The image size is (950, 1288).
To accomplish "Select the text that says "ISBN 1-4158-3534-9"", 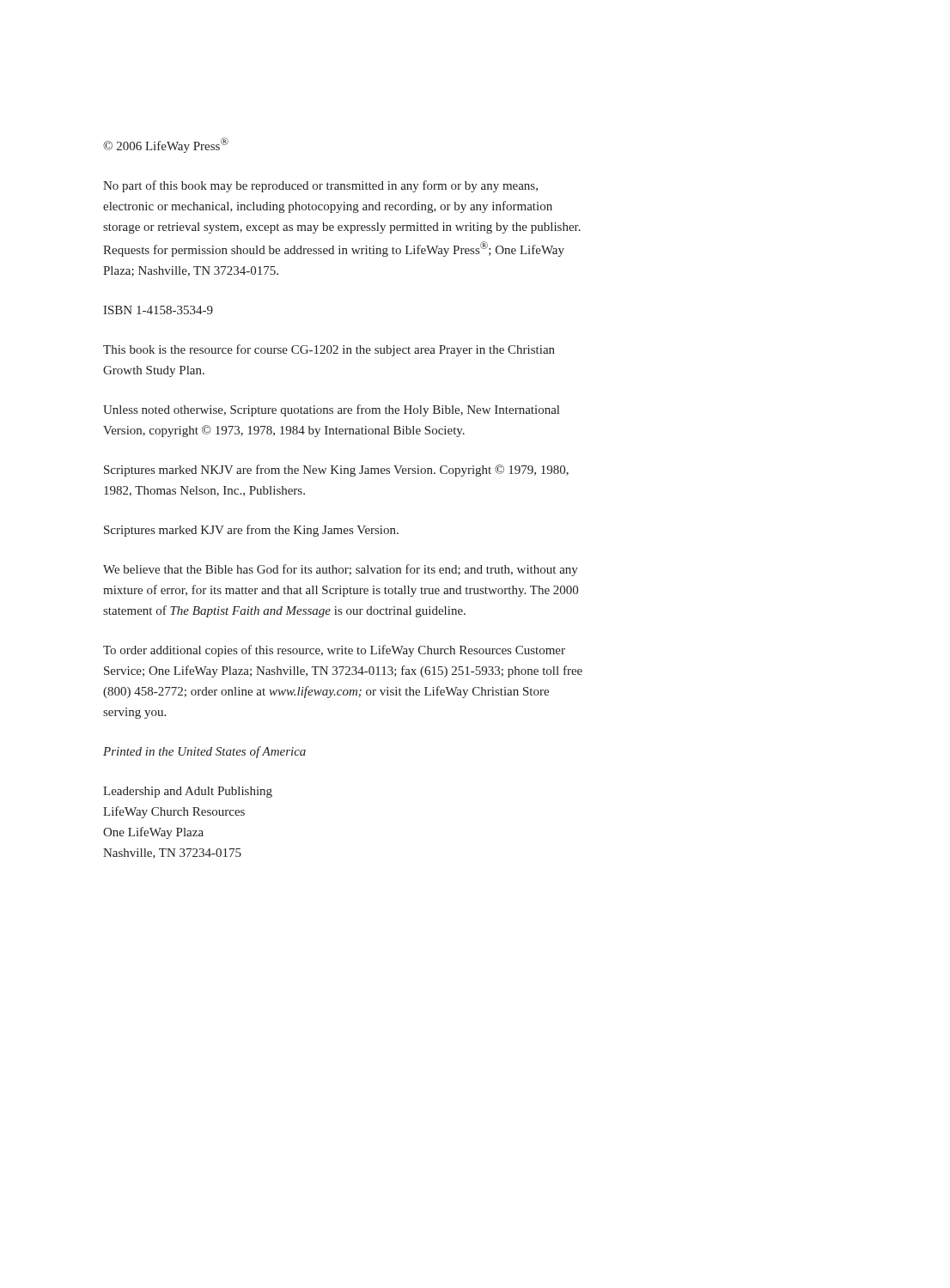I will [x=158, y=310].
